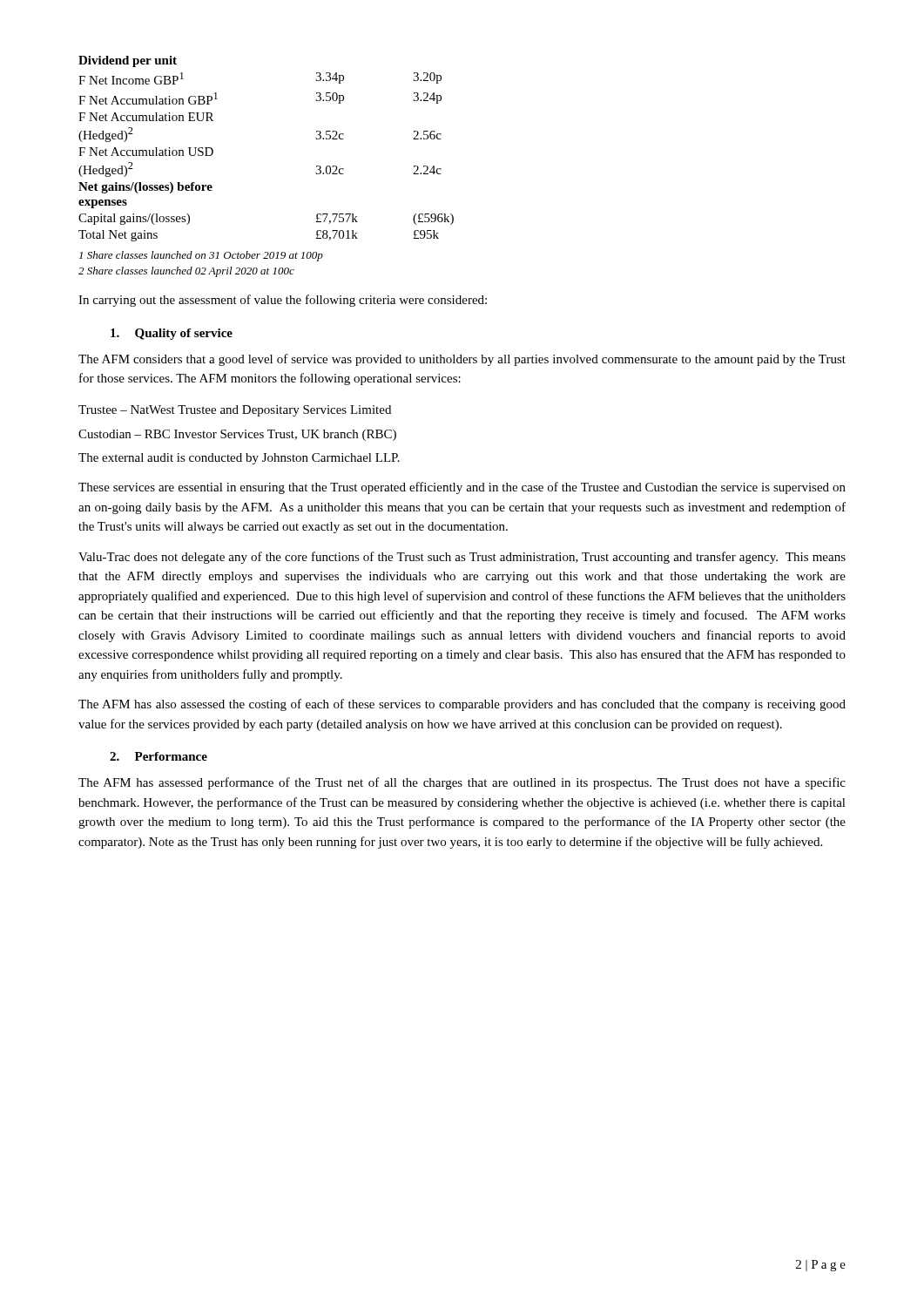Locate the passage starting "The external audit is conducted by"
Image resolution: width=924 pixels, height=1307 pixels.
[x=239, y=457]
